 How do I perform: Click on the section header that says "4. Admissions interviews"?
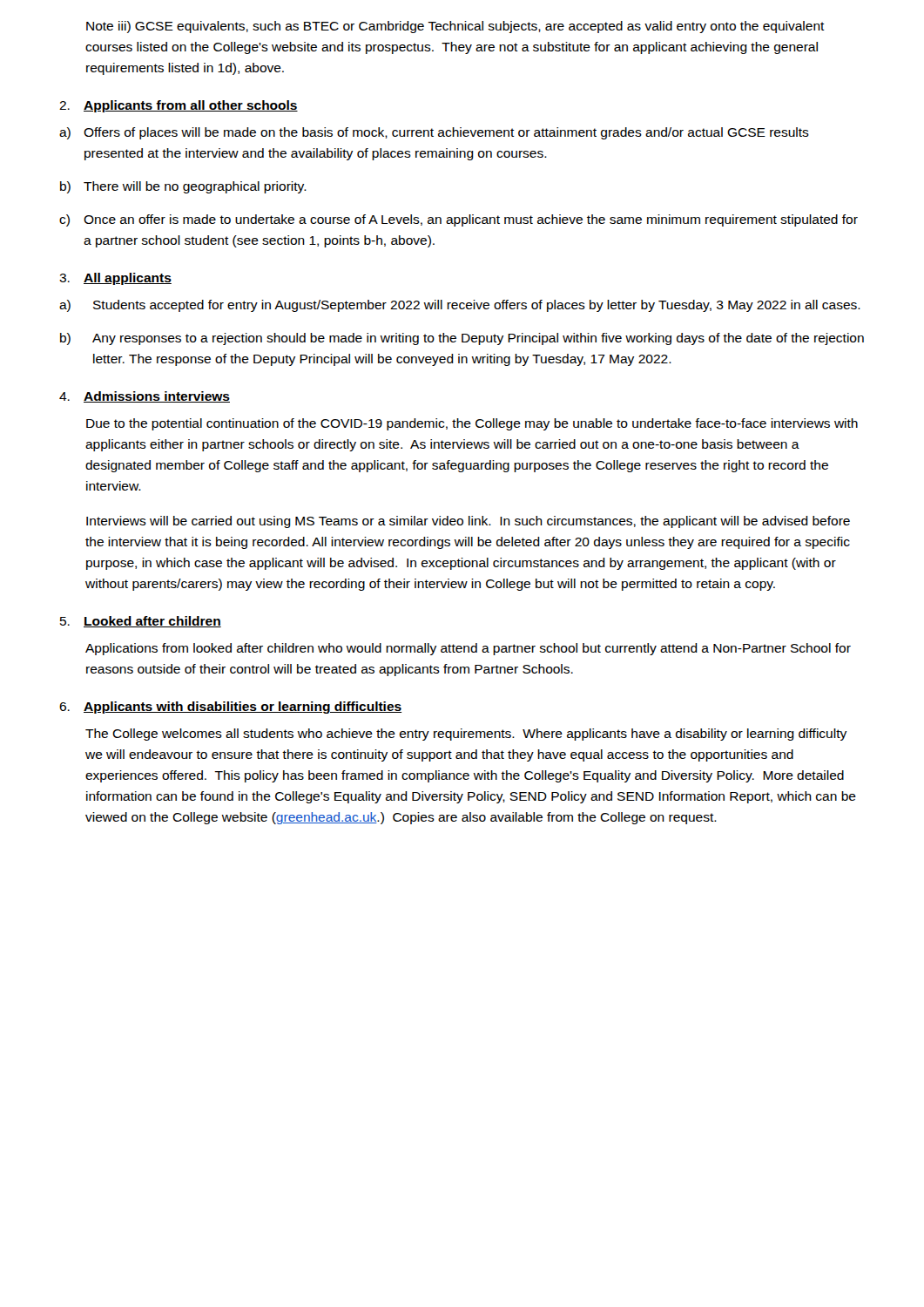(x=145, y=397)
